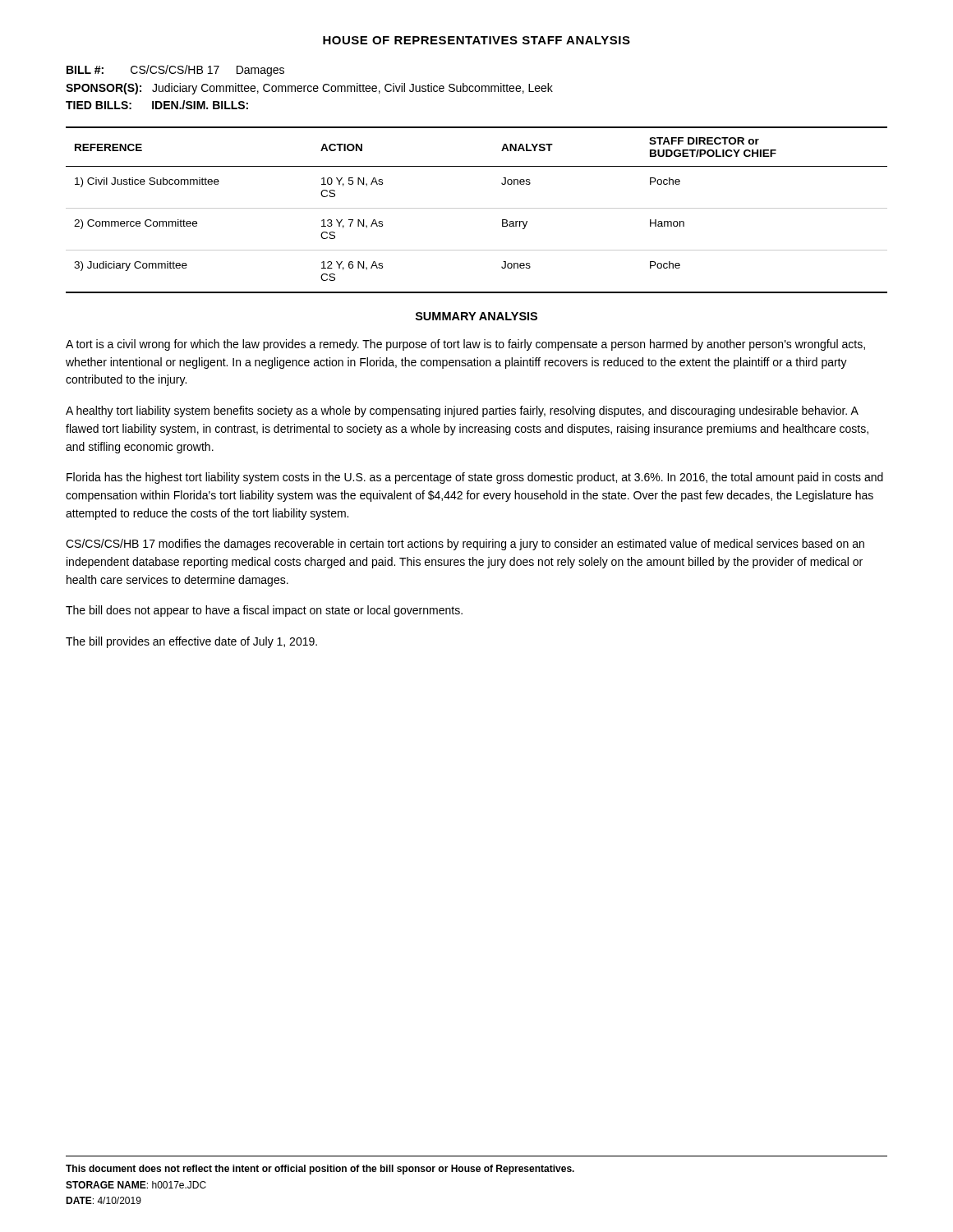Locate the table with the text "10 Y, 5 N, As"

click(x=476, y=210)
